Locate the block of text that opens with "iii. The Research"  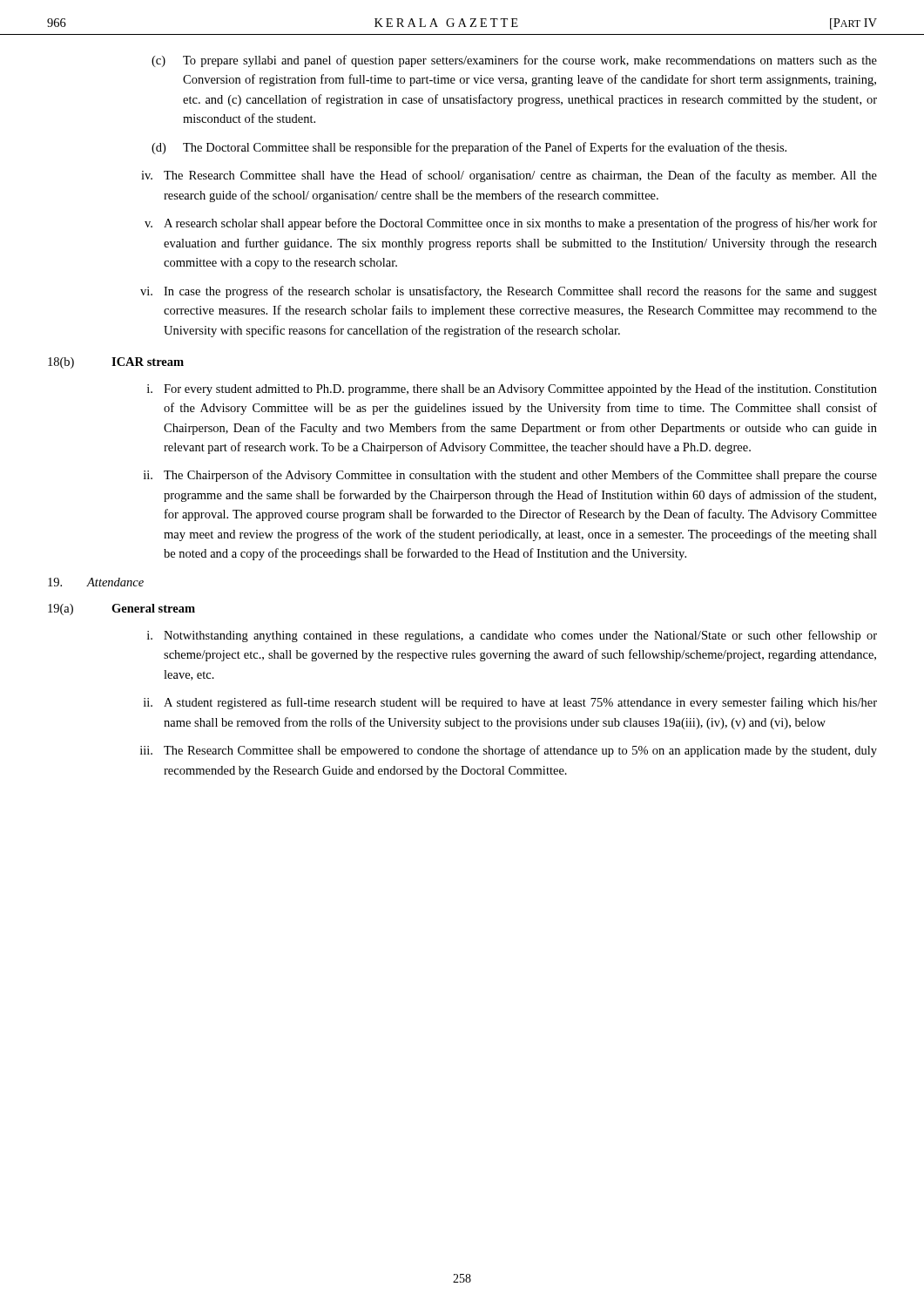(x=497, y=760)
